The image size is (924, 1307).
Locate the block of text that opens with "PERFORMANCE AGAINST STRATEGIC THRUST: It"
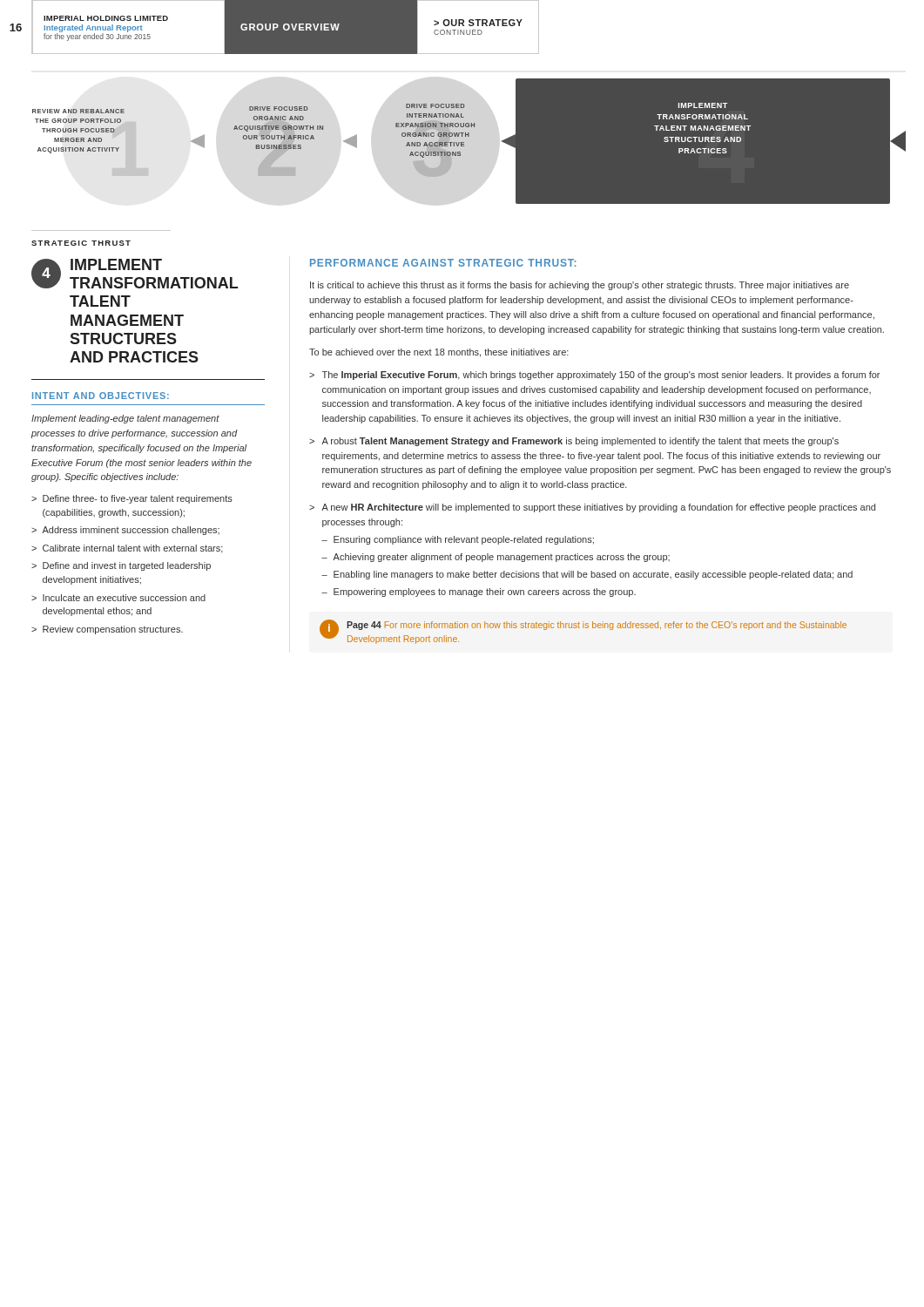coord(601,455)
